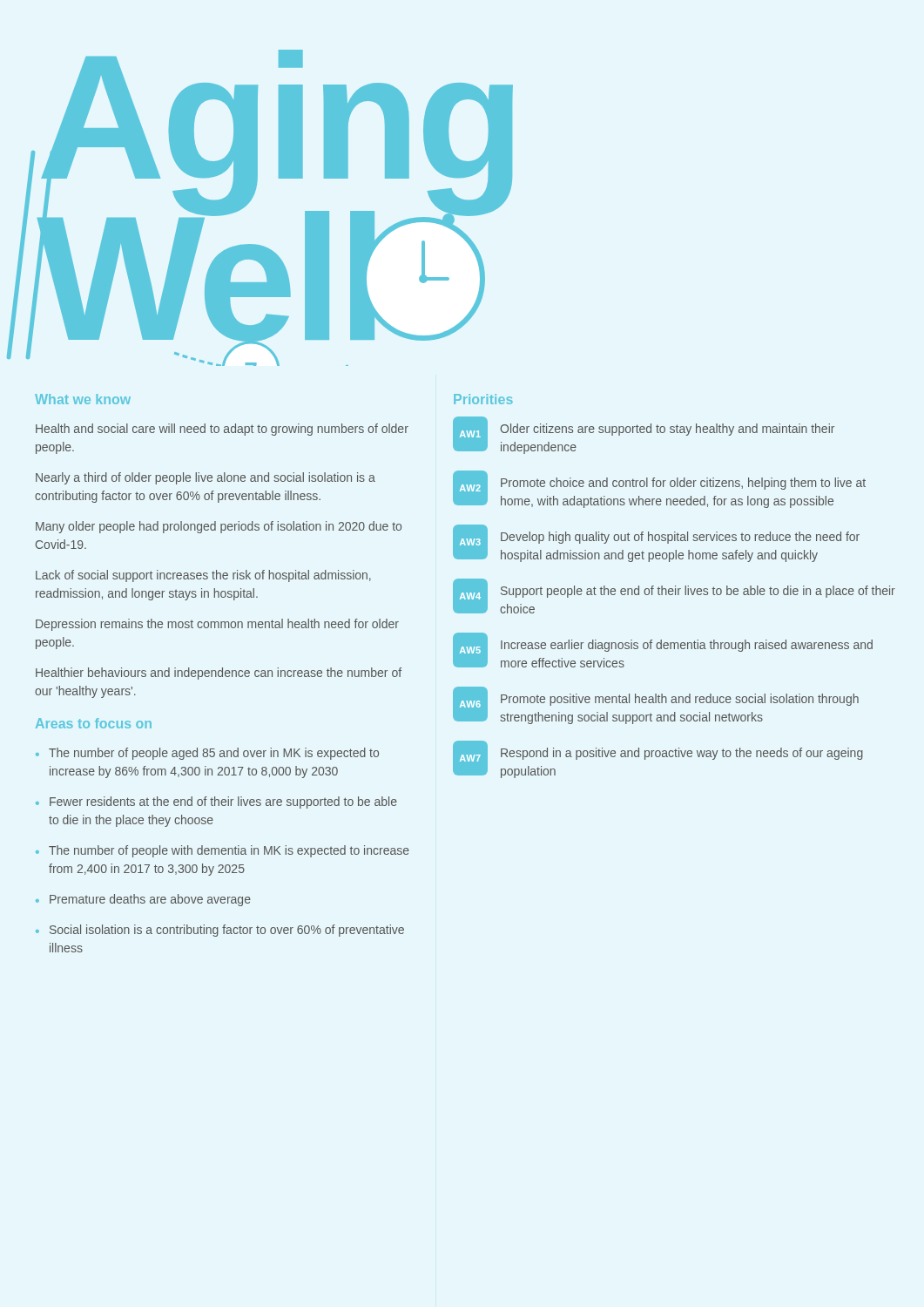Select the text block that reads "Many older people had prolonged"
This screenshot has height=1307, width=924.
(222, 536)
